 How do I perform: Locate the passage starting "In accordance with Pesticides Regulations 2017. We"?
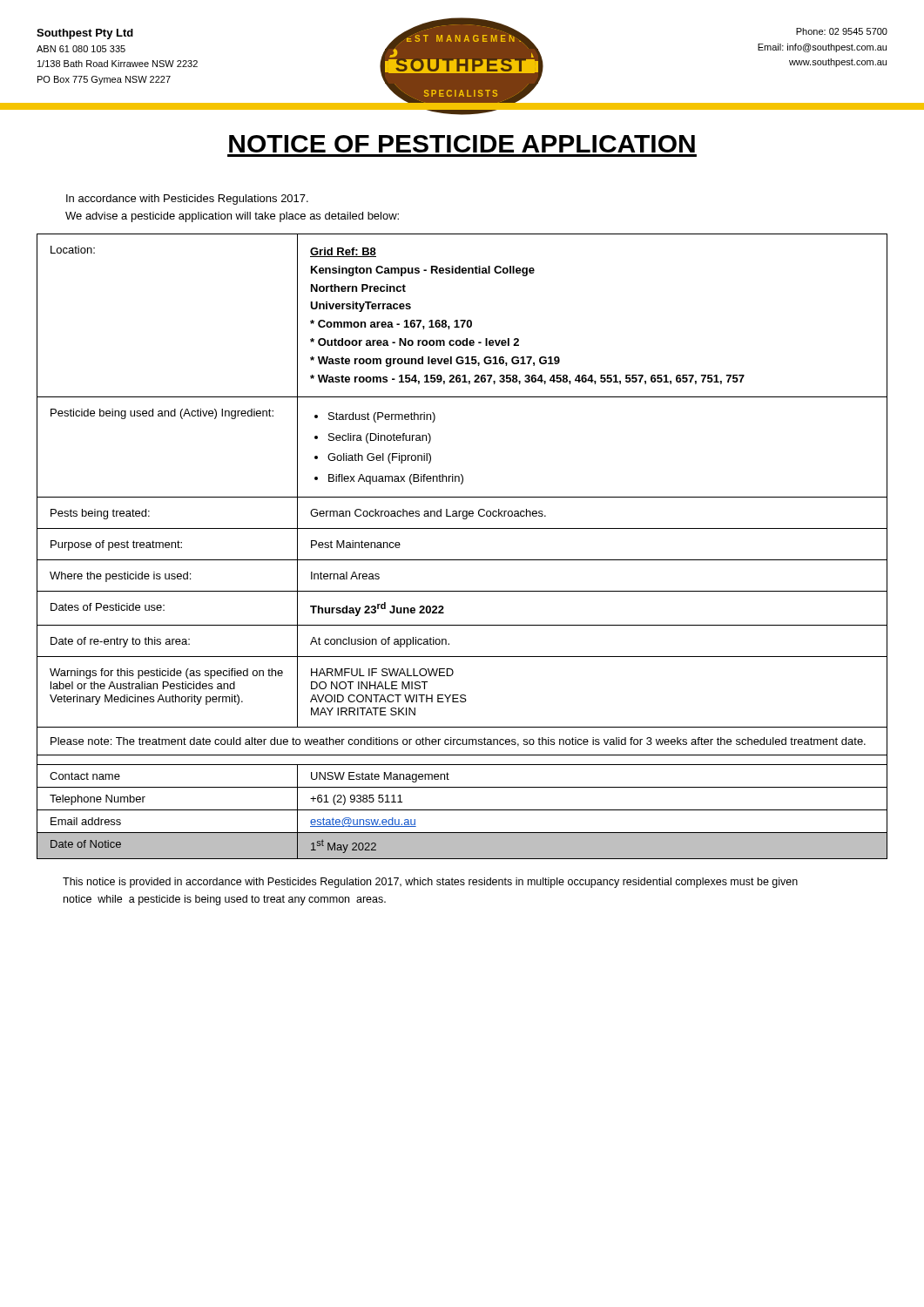(x=233, y=207)
